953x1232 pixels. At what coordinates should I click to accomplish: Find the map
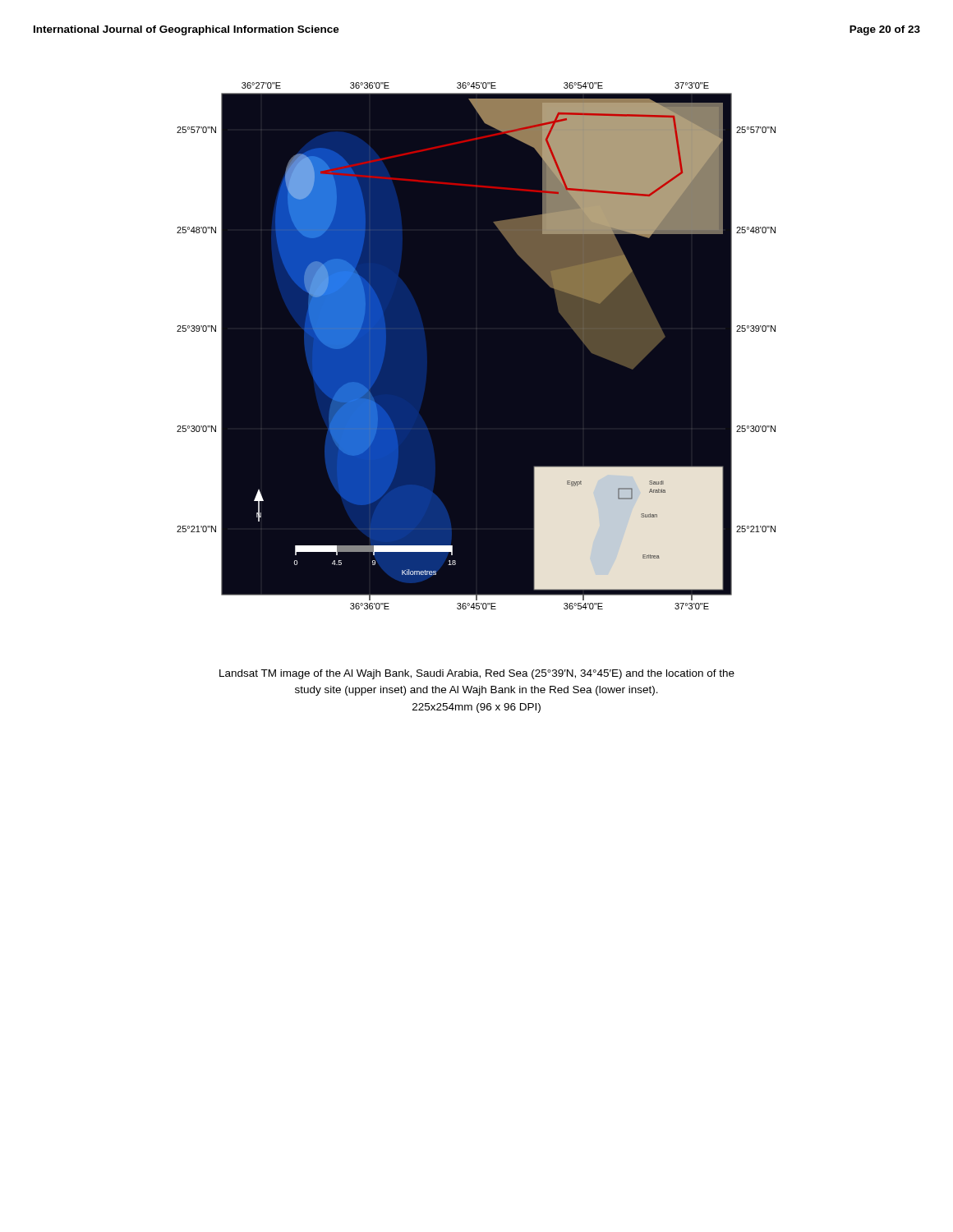tap(476, 363)
